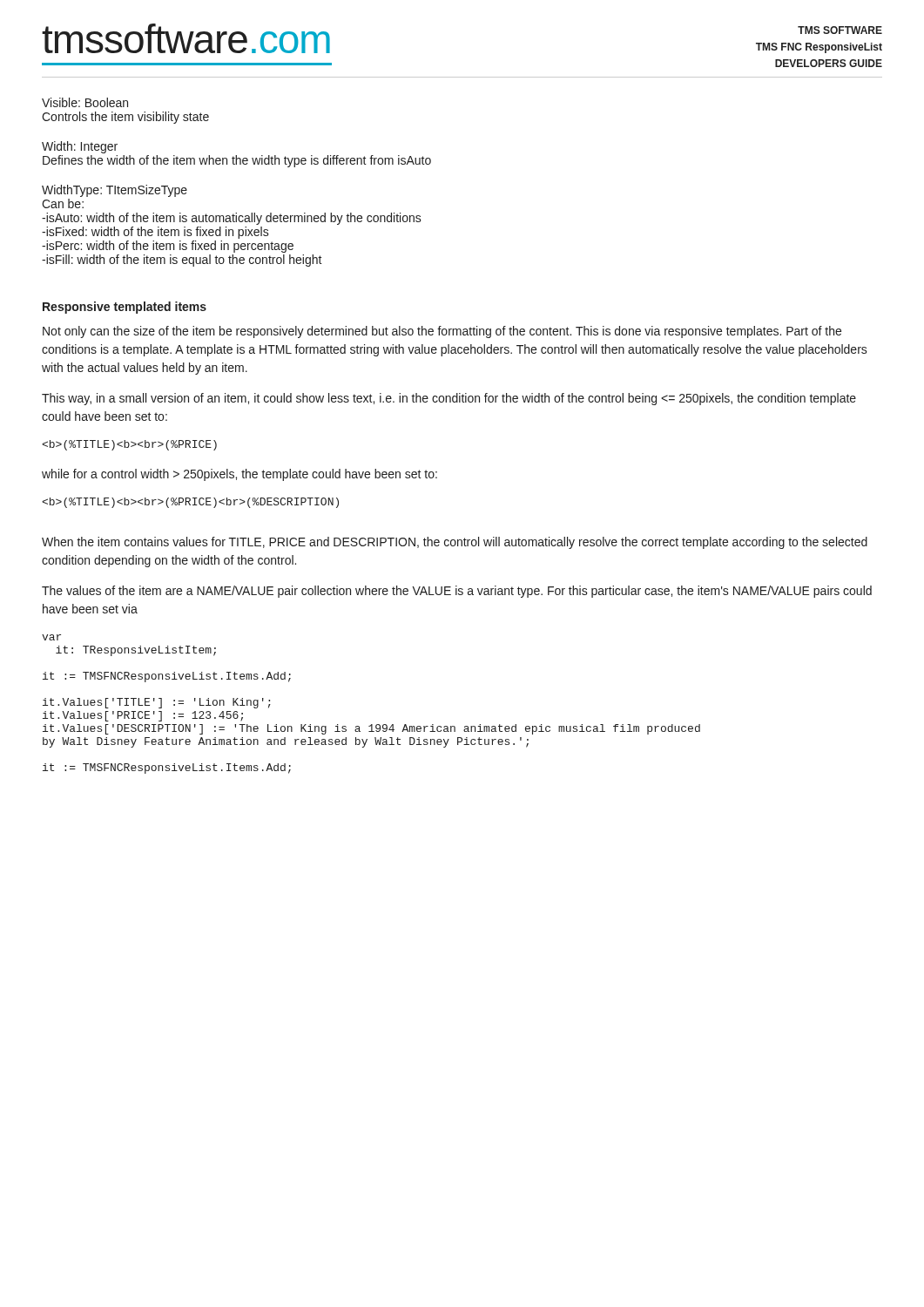Select the text block that reads "This way, in a small"
924x1307 pixels.
[x=449, y=407]
